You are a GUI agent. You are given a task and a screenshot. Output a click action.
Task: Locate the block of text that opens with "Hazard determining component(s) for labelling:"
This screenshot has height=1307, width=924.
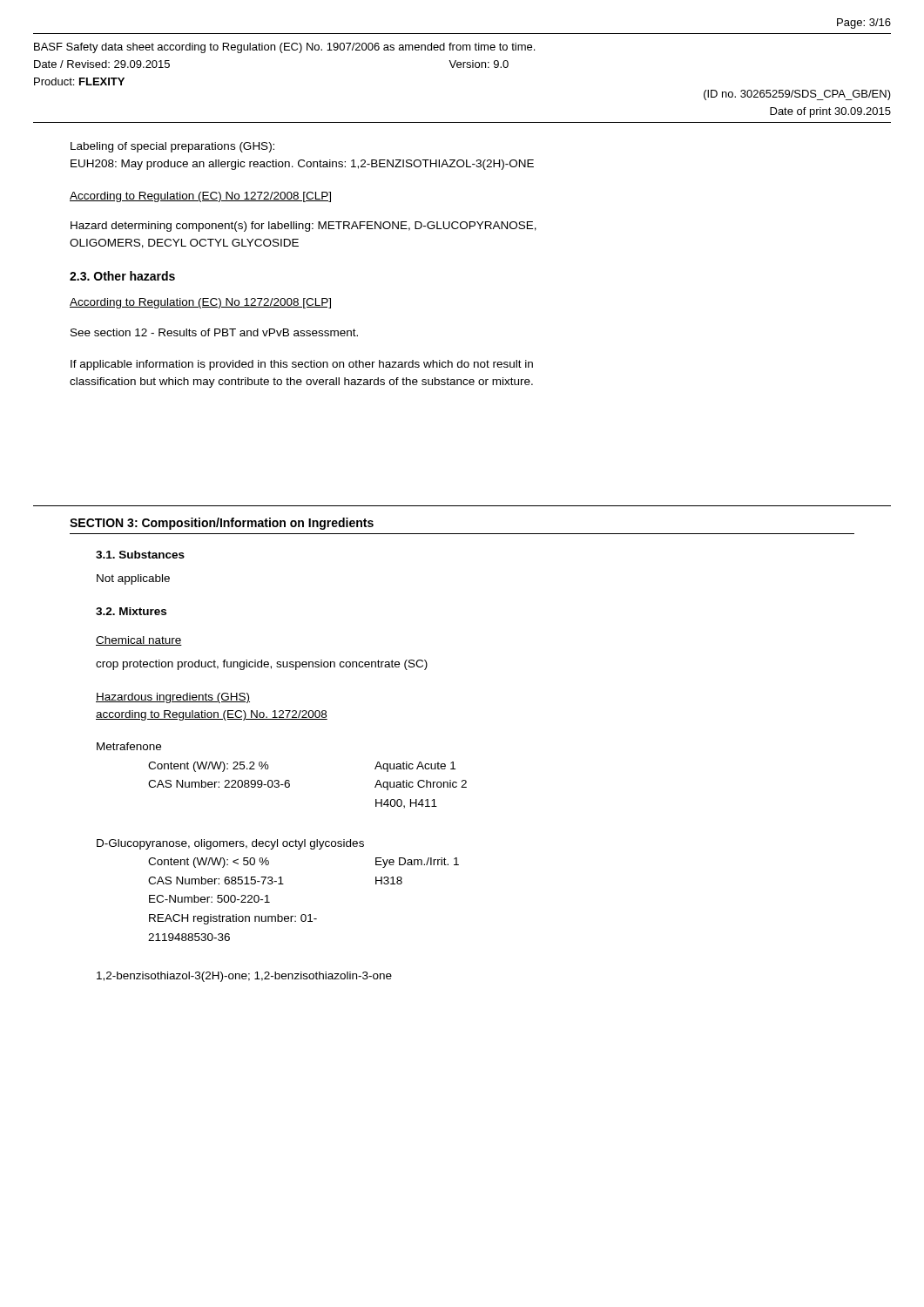(303, 234)
